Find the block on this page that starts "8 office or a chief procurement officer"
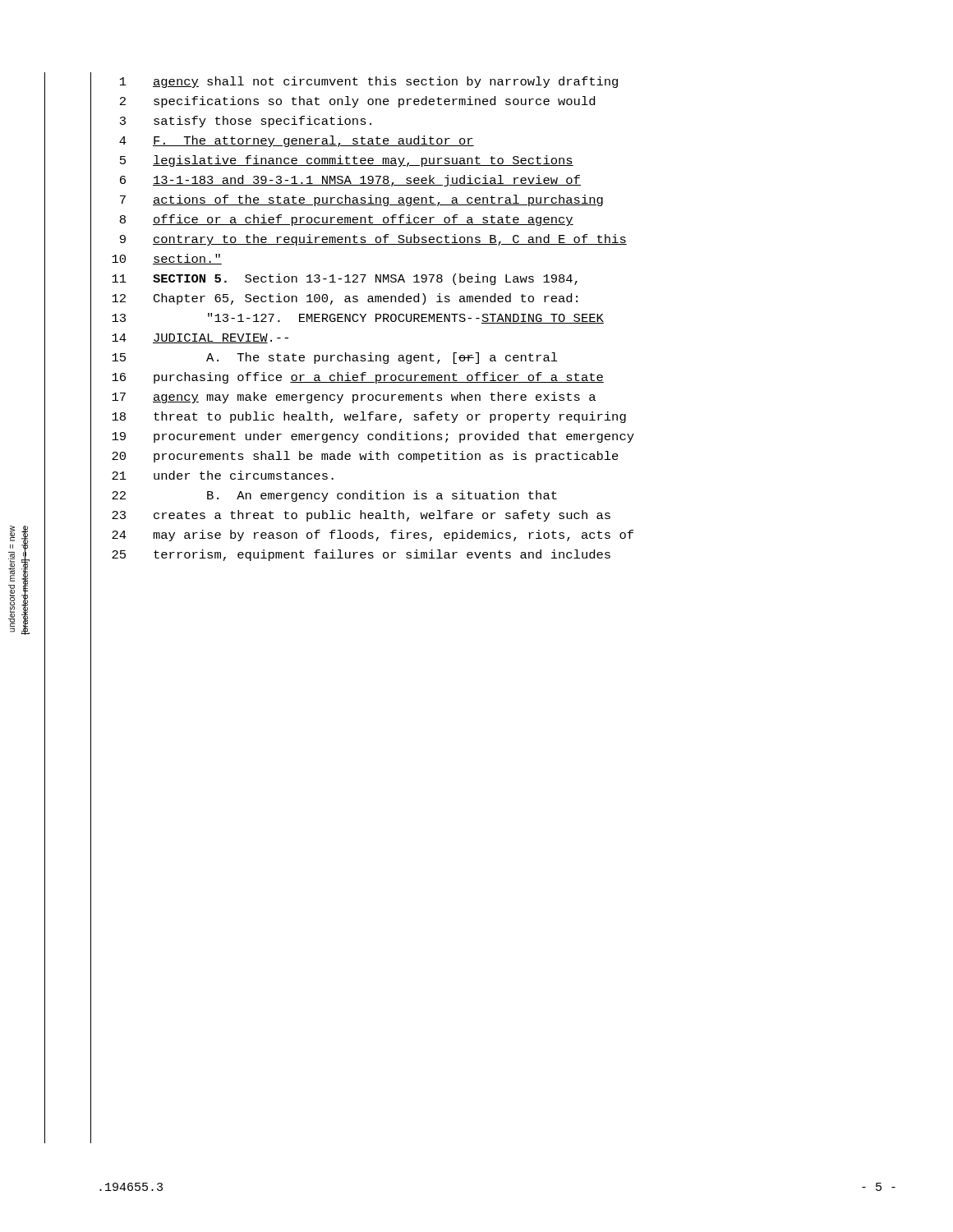Viewport: 953px width, 1232px height. point(335,220)
